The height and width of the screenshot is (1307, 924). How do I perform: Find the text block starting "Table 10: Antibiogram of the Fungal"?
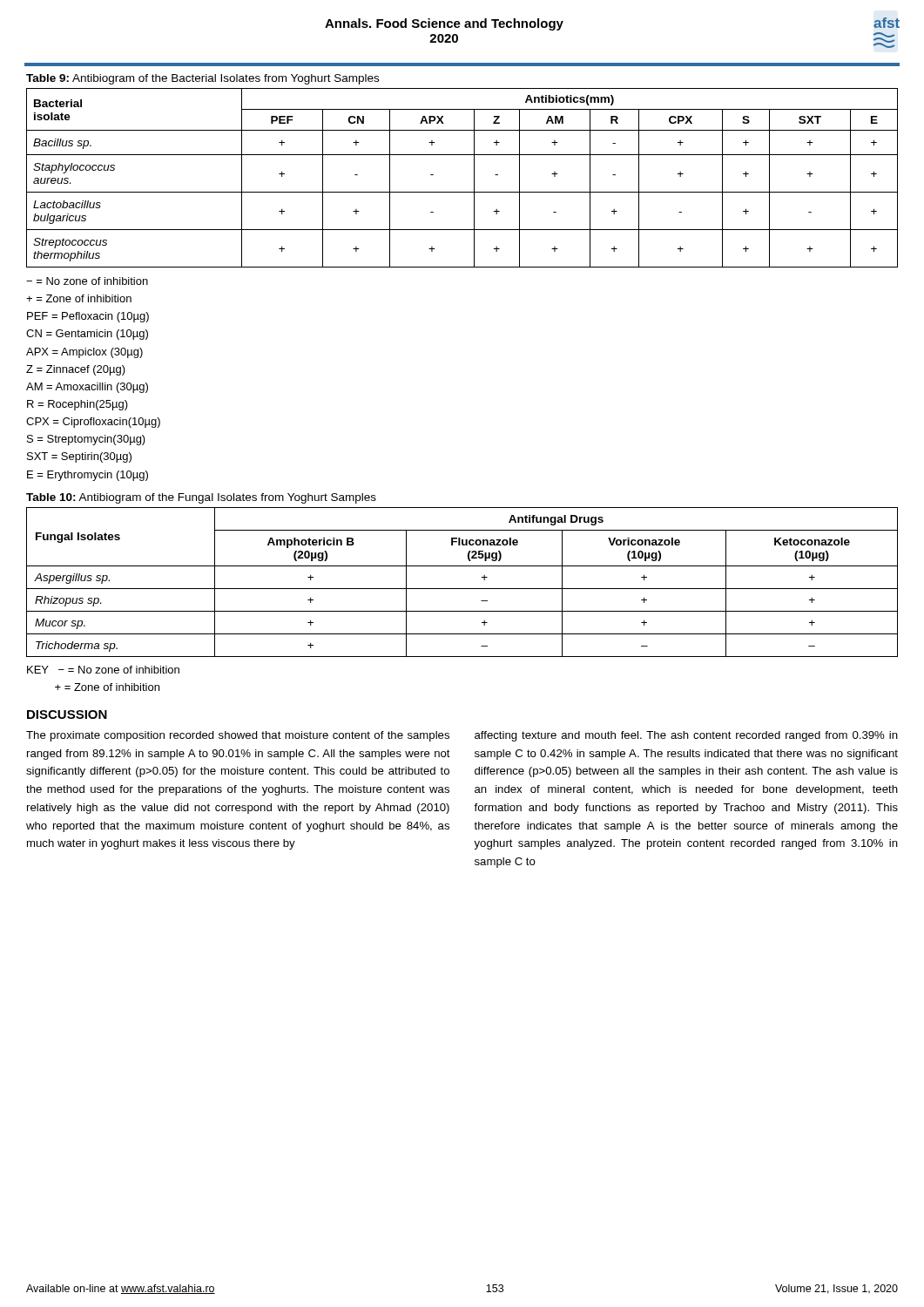[x=201, y=497]
